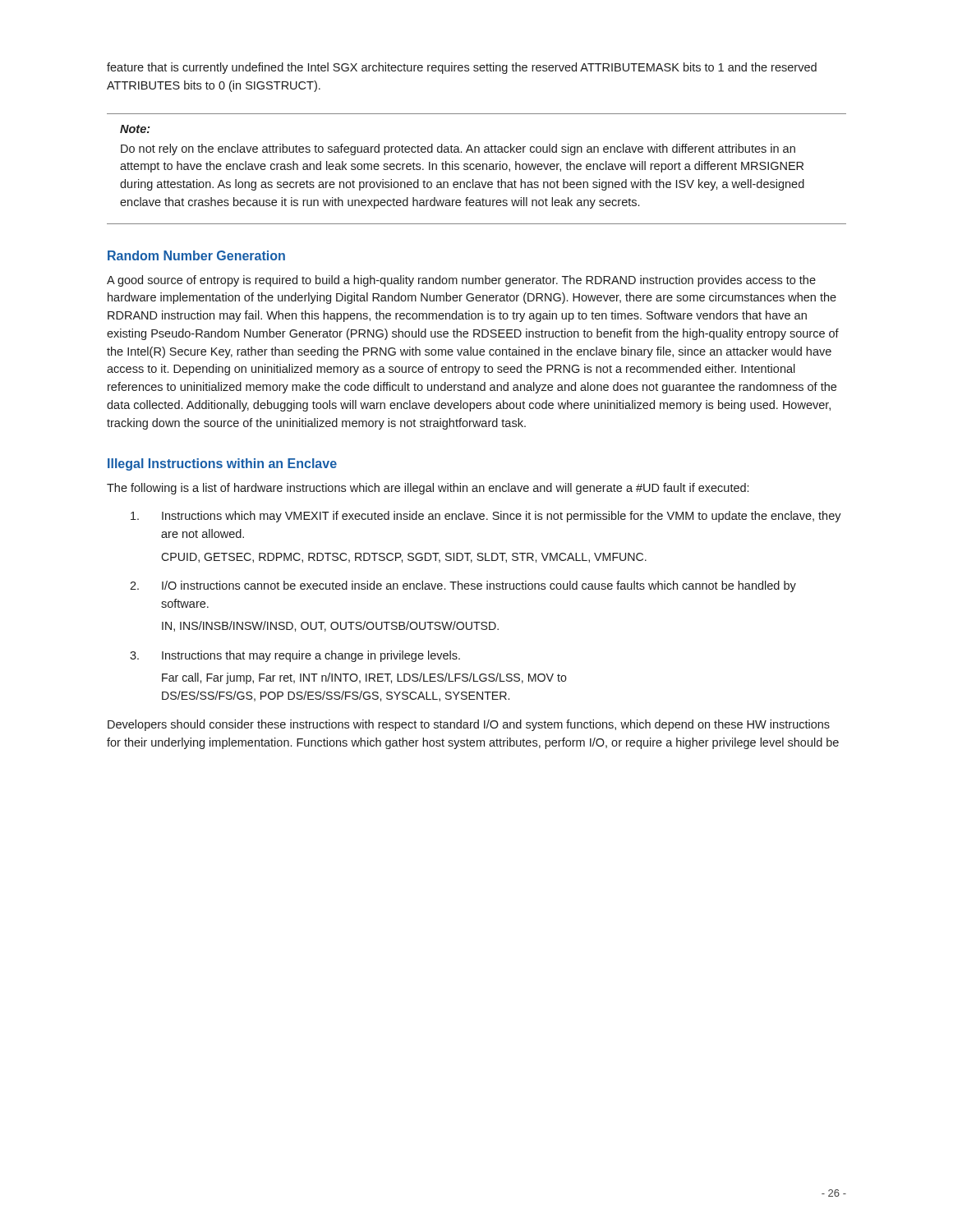Screen dimensions: 1232x953
Task: Select the list item that reads "2. I/O instructions cannot"
Action: pos(463,586)
